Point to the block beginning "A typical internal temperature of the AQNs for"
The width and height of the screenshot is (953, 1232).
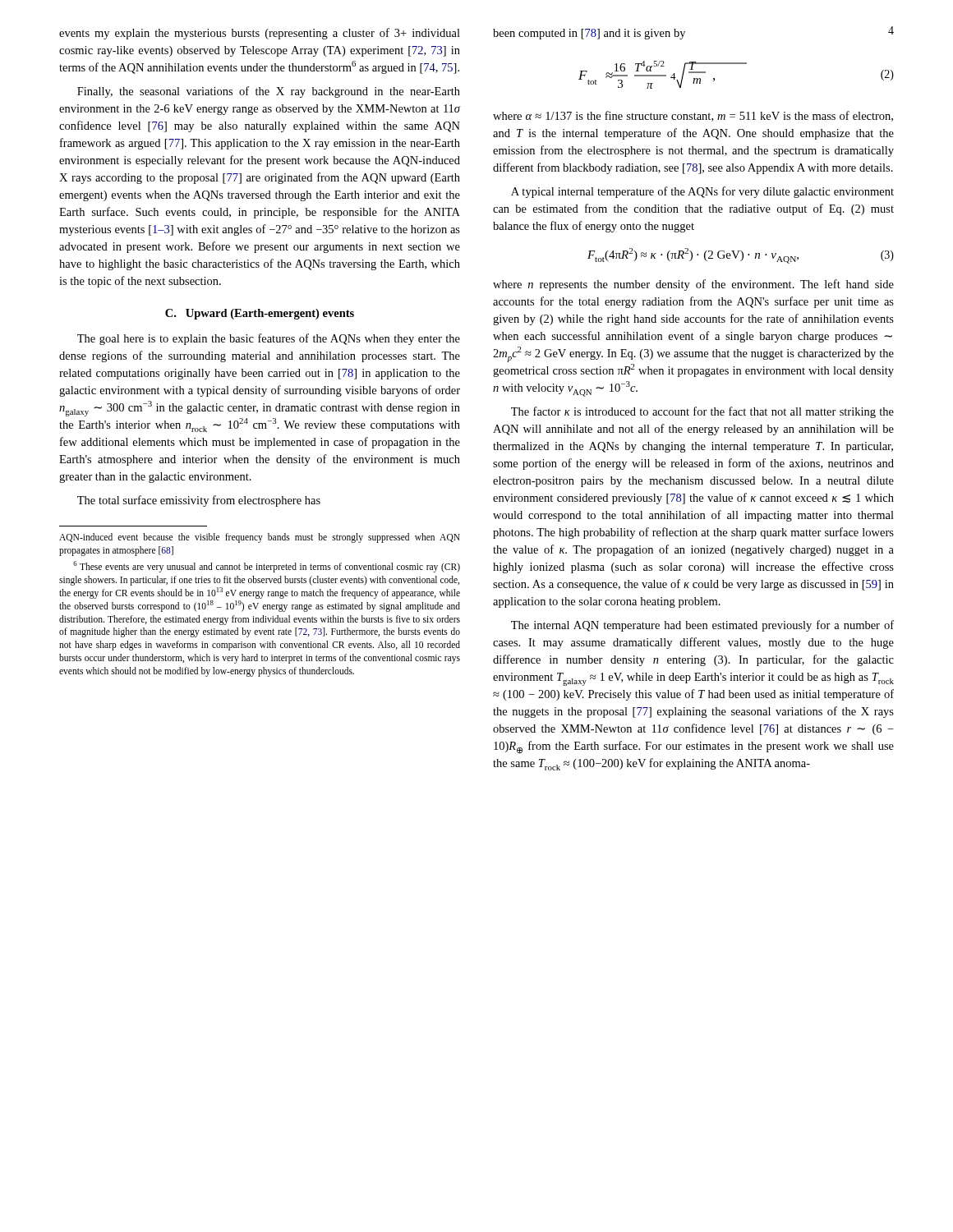tap(693, 209)
